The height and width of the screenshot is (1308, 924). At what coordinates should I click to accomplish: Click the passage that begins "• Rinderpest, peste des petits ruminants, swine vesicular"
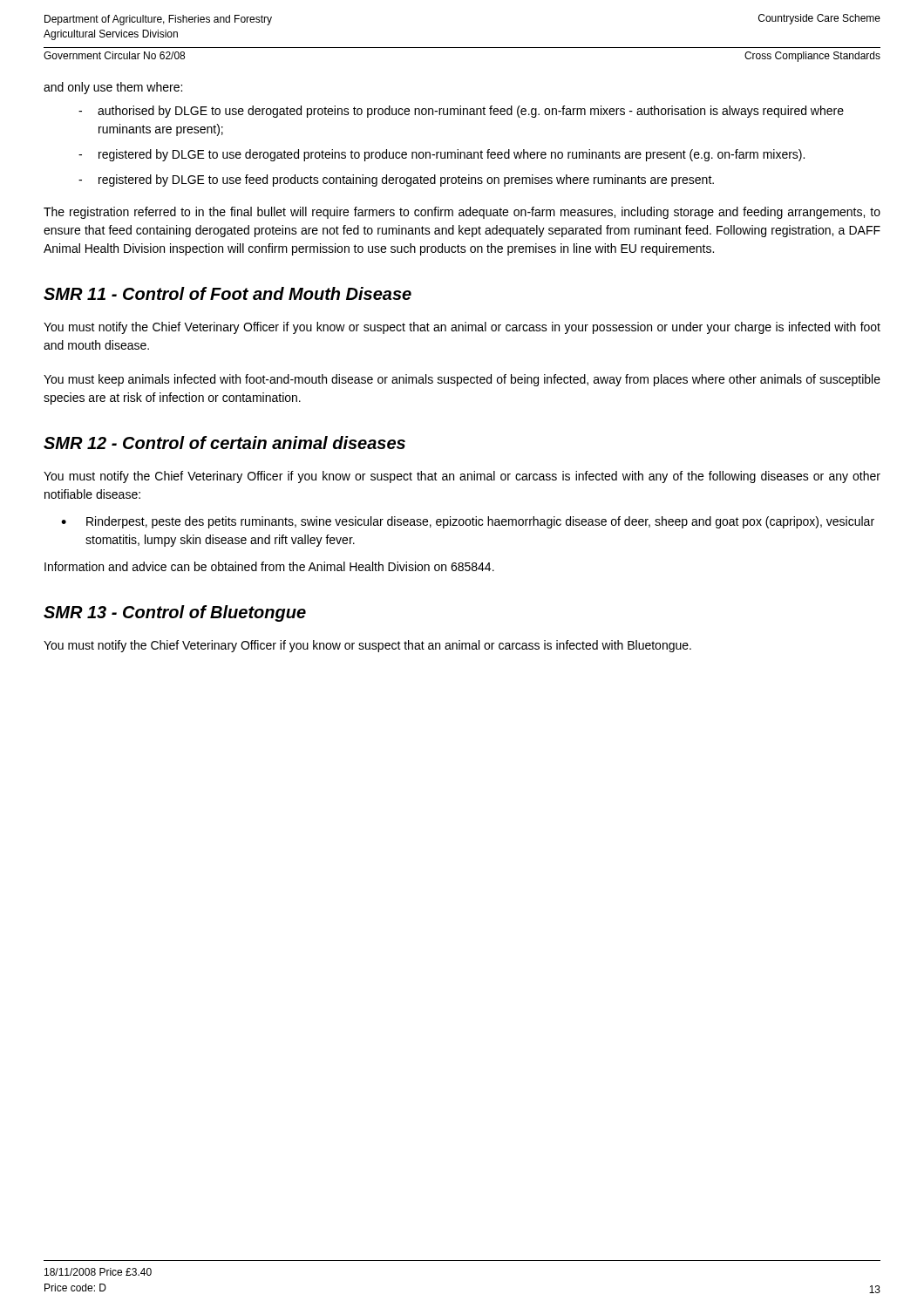(x=462, y=531)
